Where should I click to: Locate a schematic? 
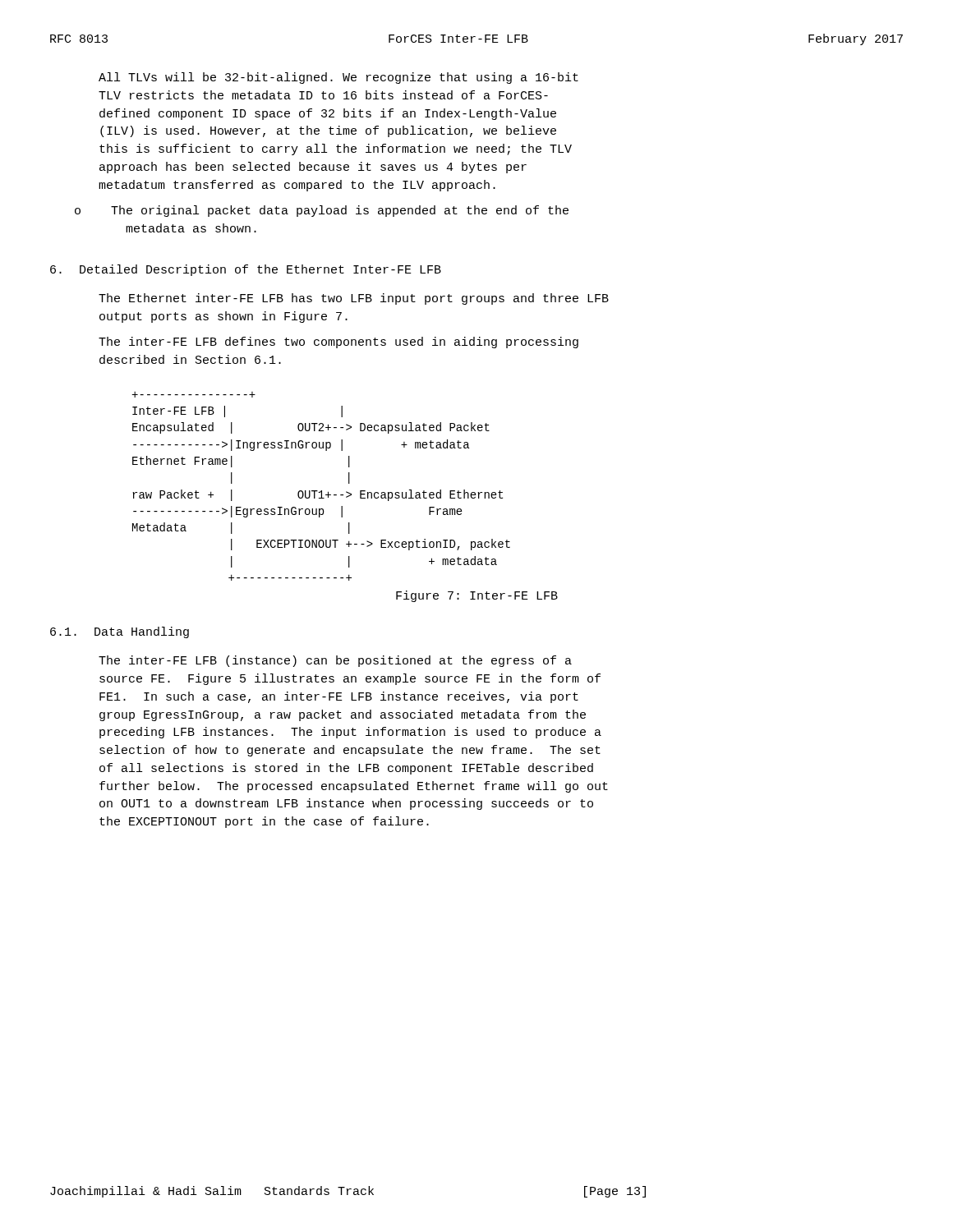(x=518, y=487)
